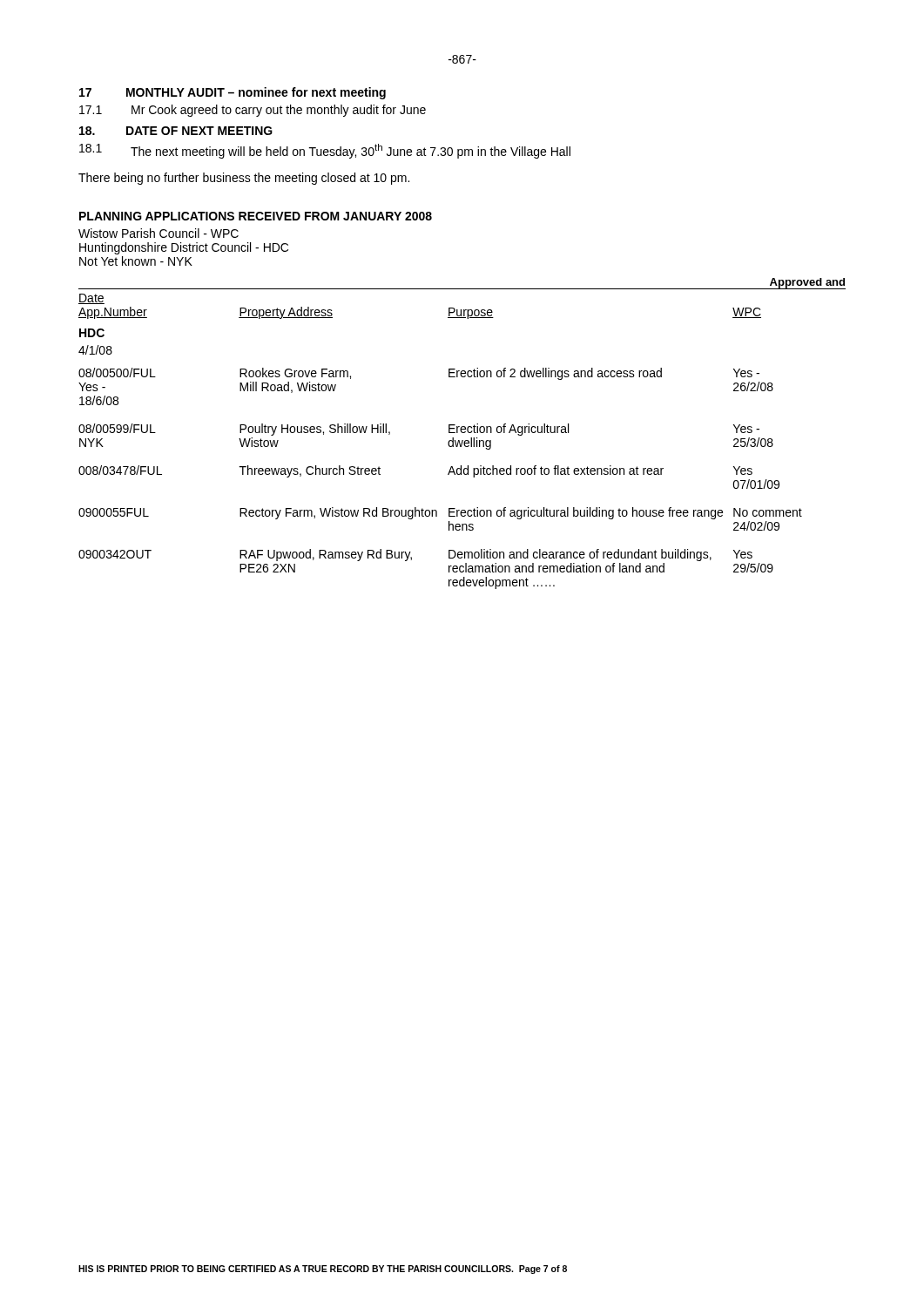
Task: Click the passage that begins "There being no further business the"
Action: click(x=244, y=177)
